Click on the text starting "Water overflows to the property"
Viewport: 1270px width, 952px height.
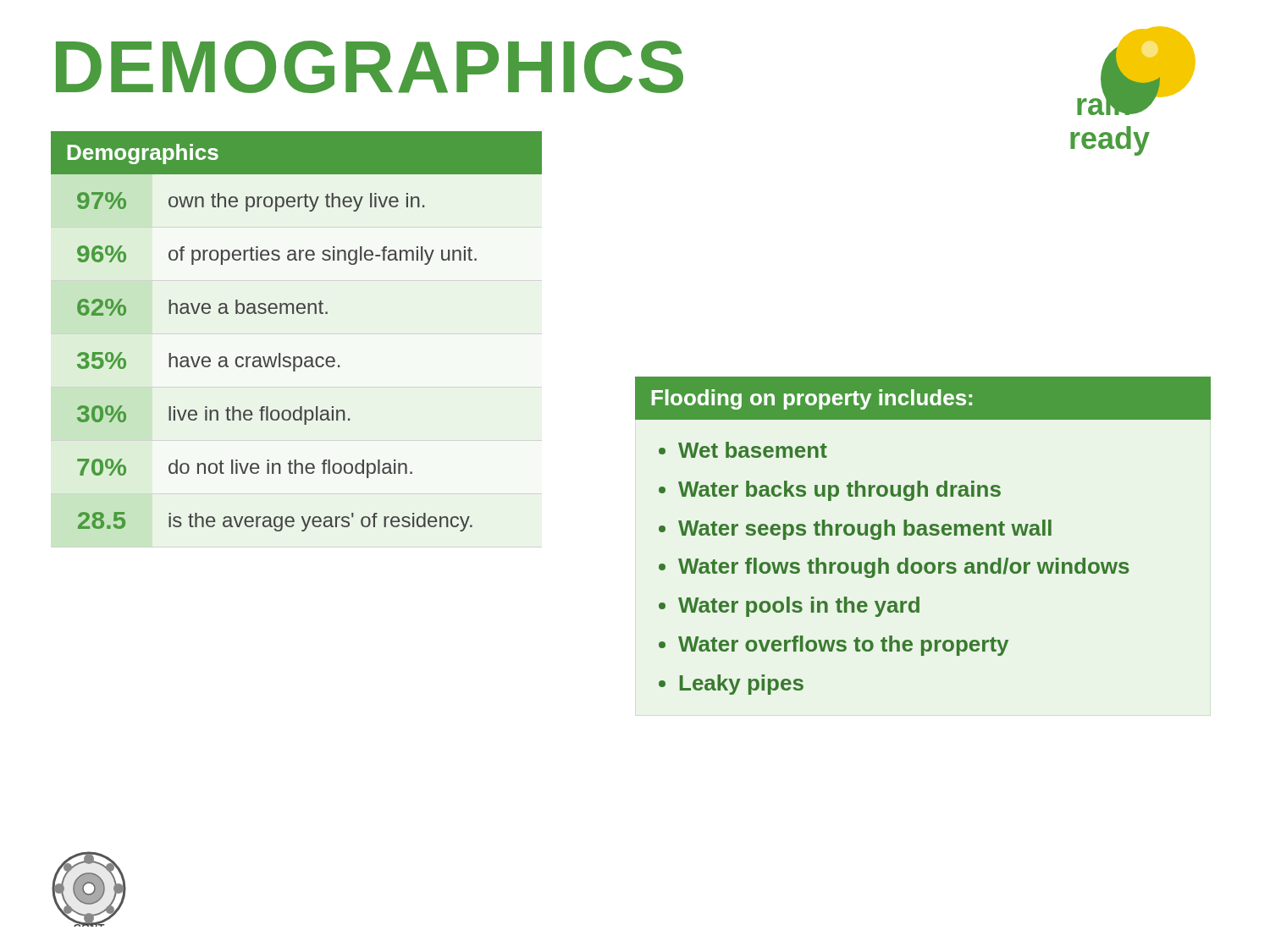click(x=844, y=644)
